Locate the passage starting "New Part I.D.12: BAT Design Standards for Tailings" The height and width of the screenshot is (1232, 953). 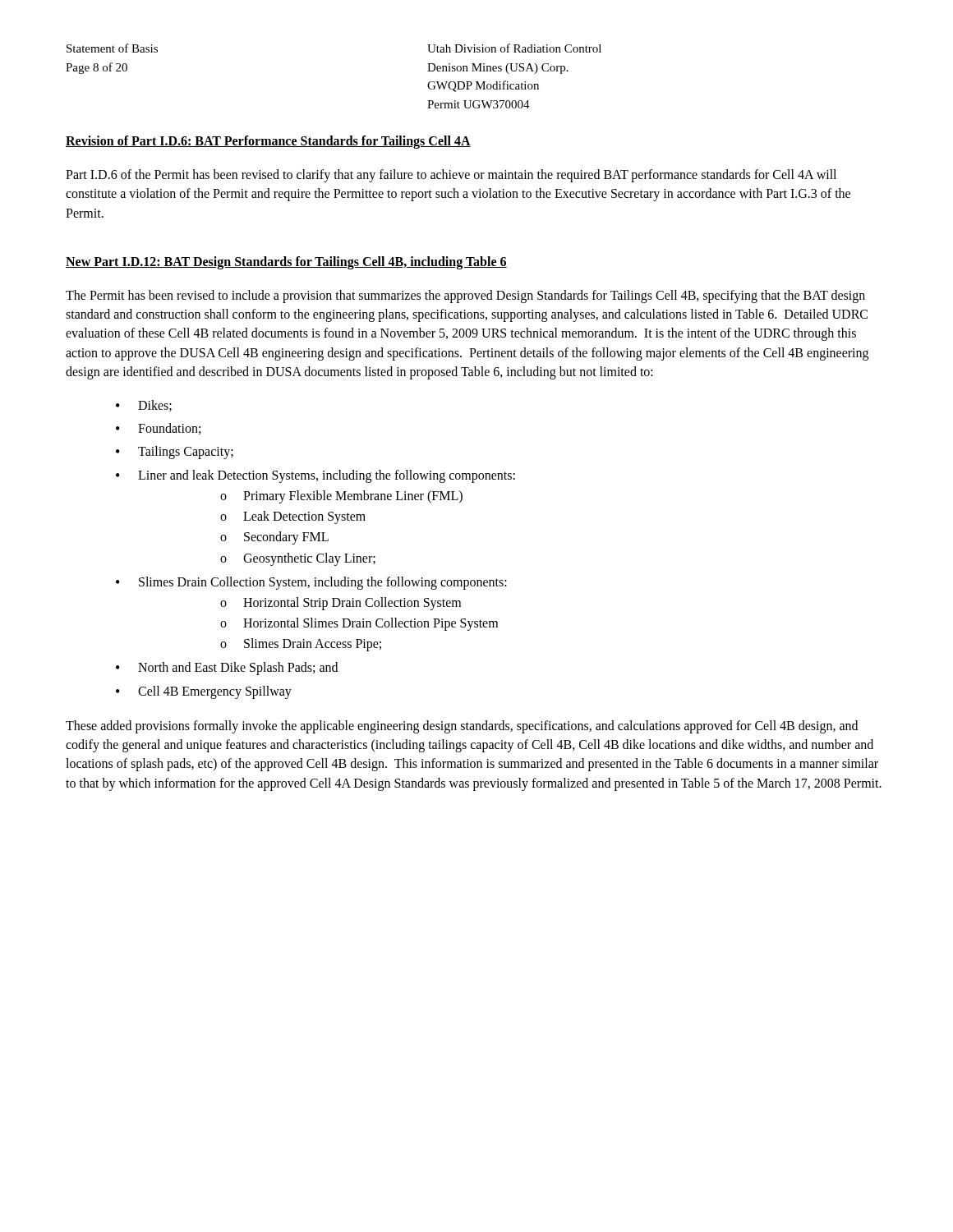(x=286, y=261)
